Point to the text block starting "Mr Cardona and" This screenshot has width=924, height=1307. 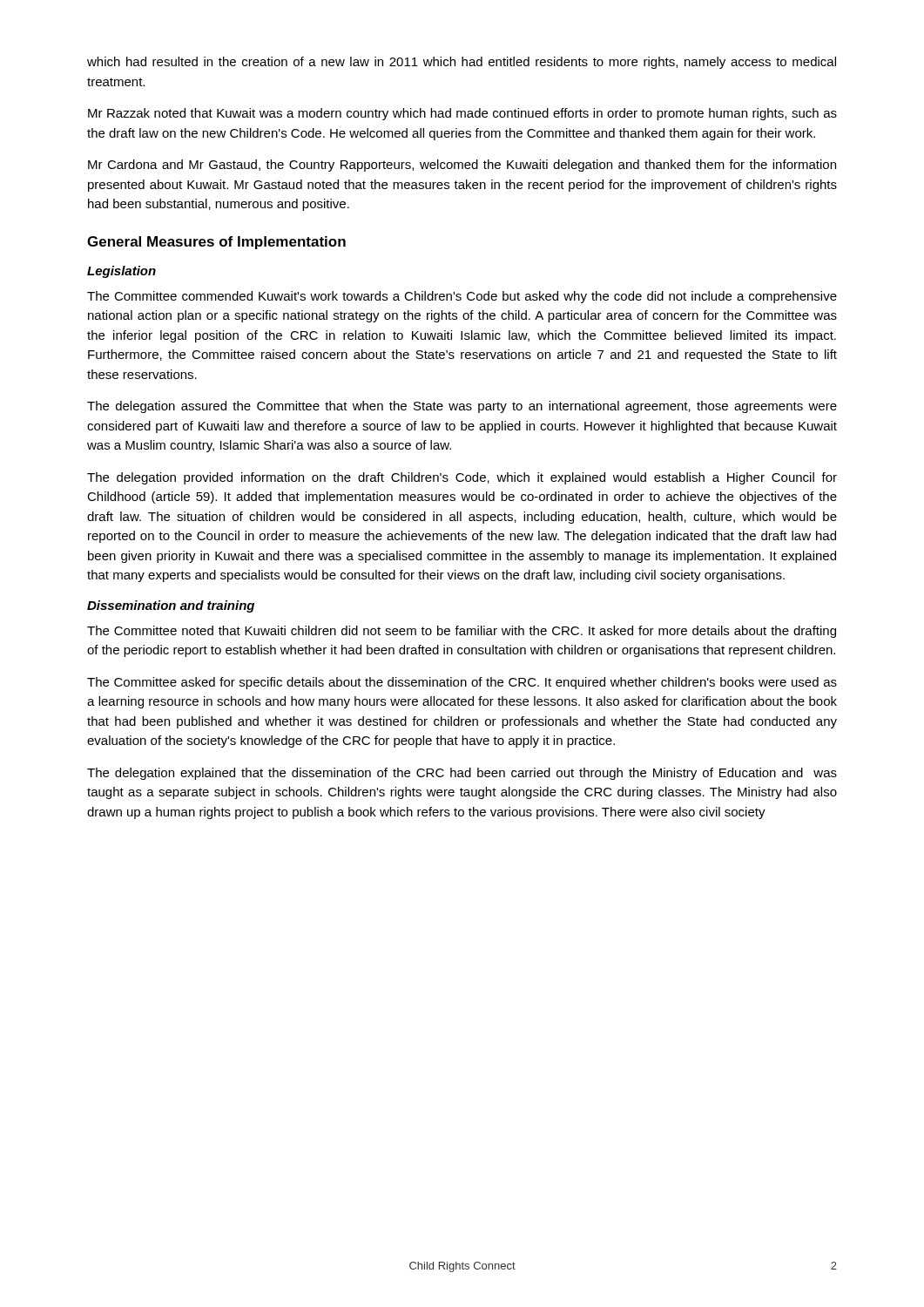click(x=462, y=185)
